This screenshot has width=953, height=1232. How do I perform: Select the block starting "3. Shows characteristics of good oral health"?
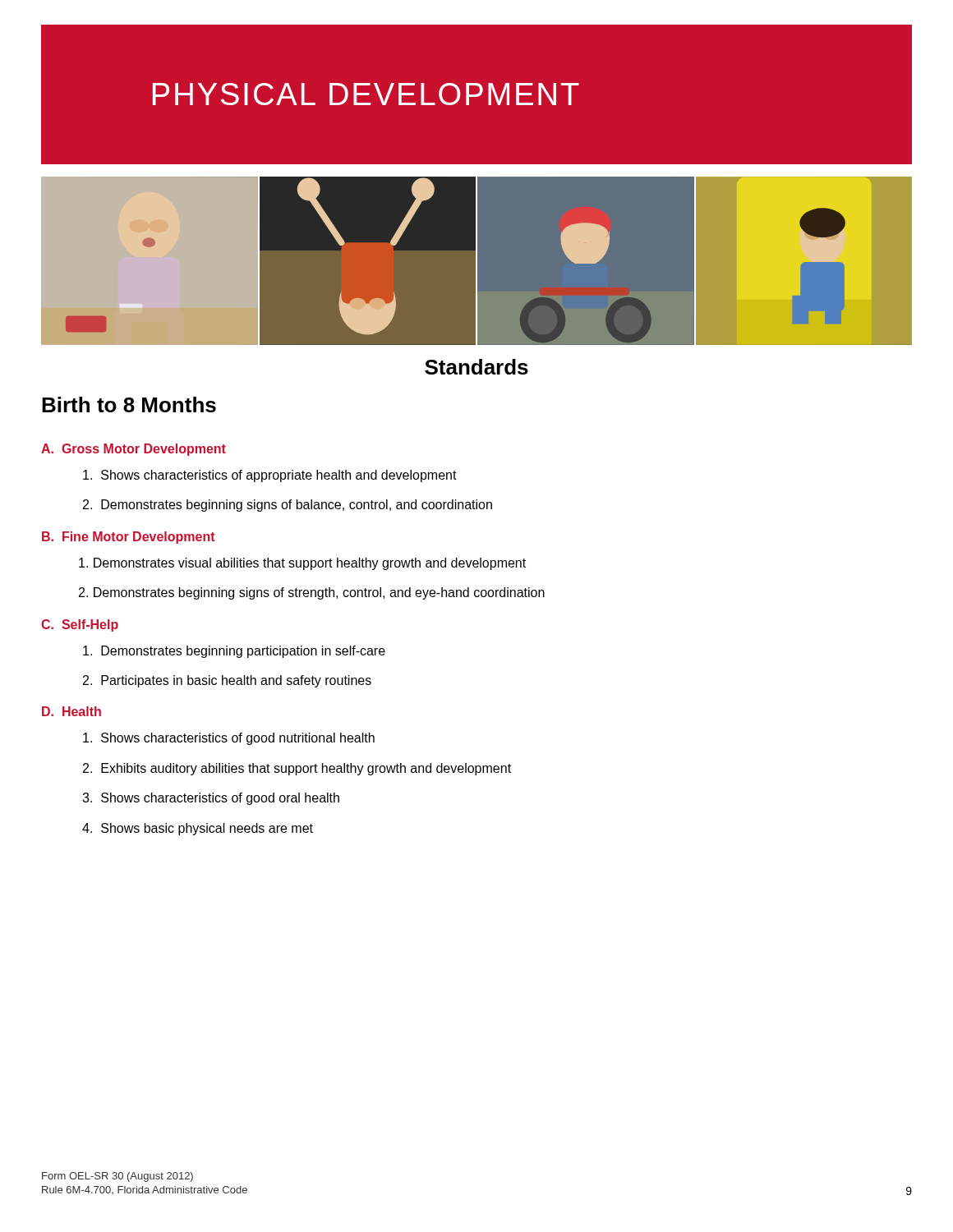pyautogui.click(x=211, y=798)
